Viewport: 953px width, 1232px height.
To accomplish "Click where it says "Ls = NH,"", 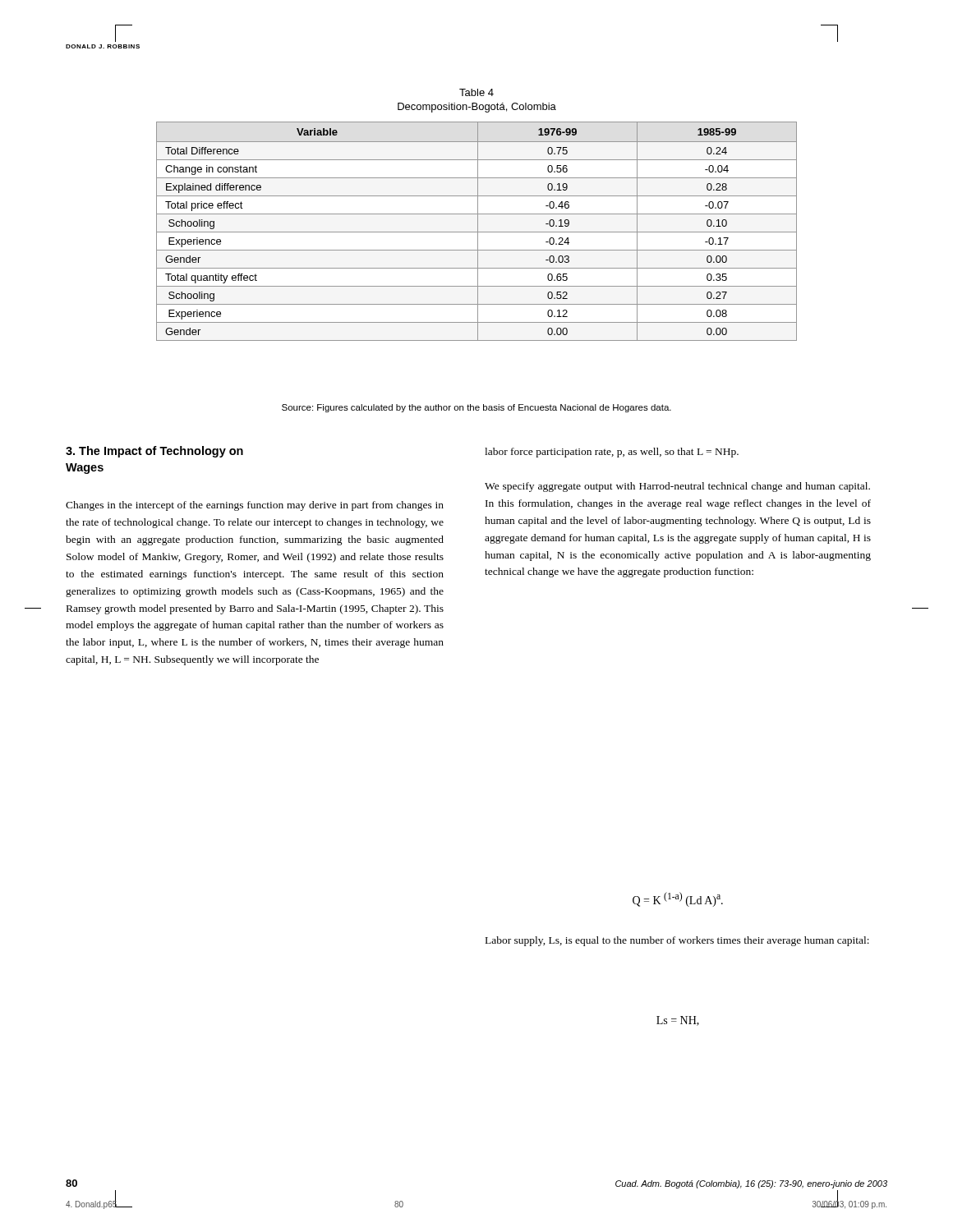I will (678, 1020).
